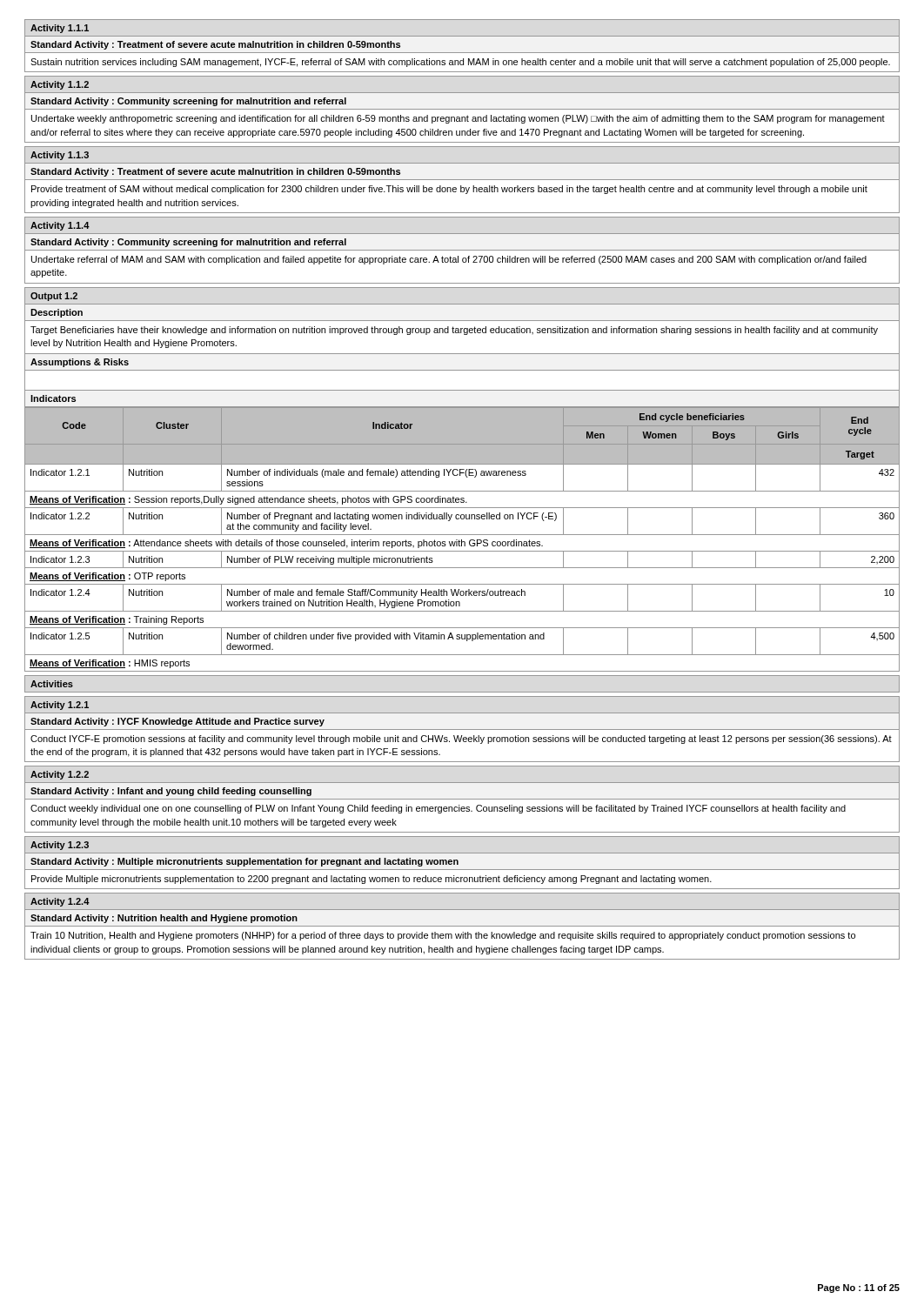
Task: Locate the text "Activity 1.1.4"
Action: pos(60,225)
